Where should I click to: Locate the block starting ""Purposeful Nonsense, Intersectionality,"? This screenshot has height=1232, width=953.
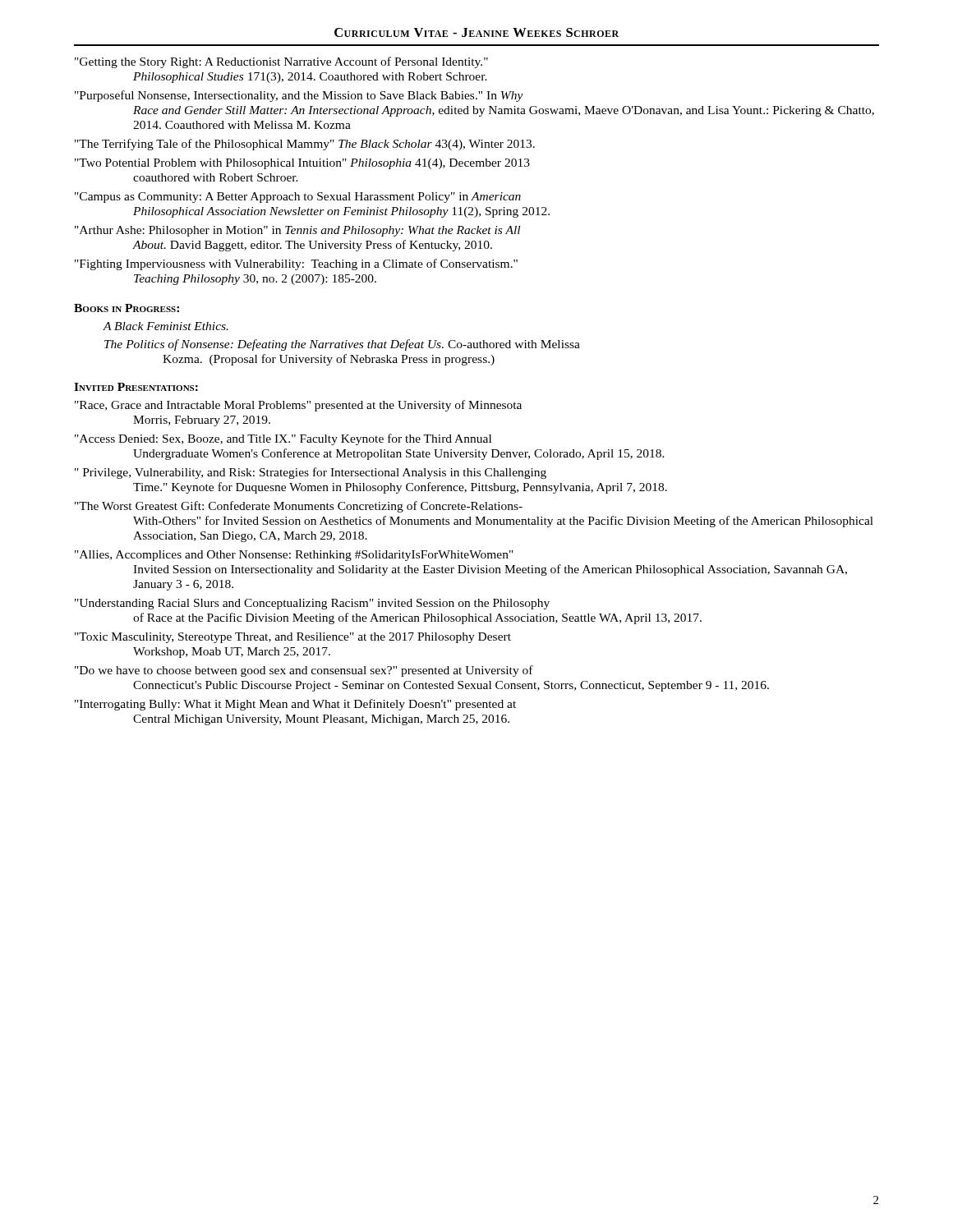[x=476, y=110]
